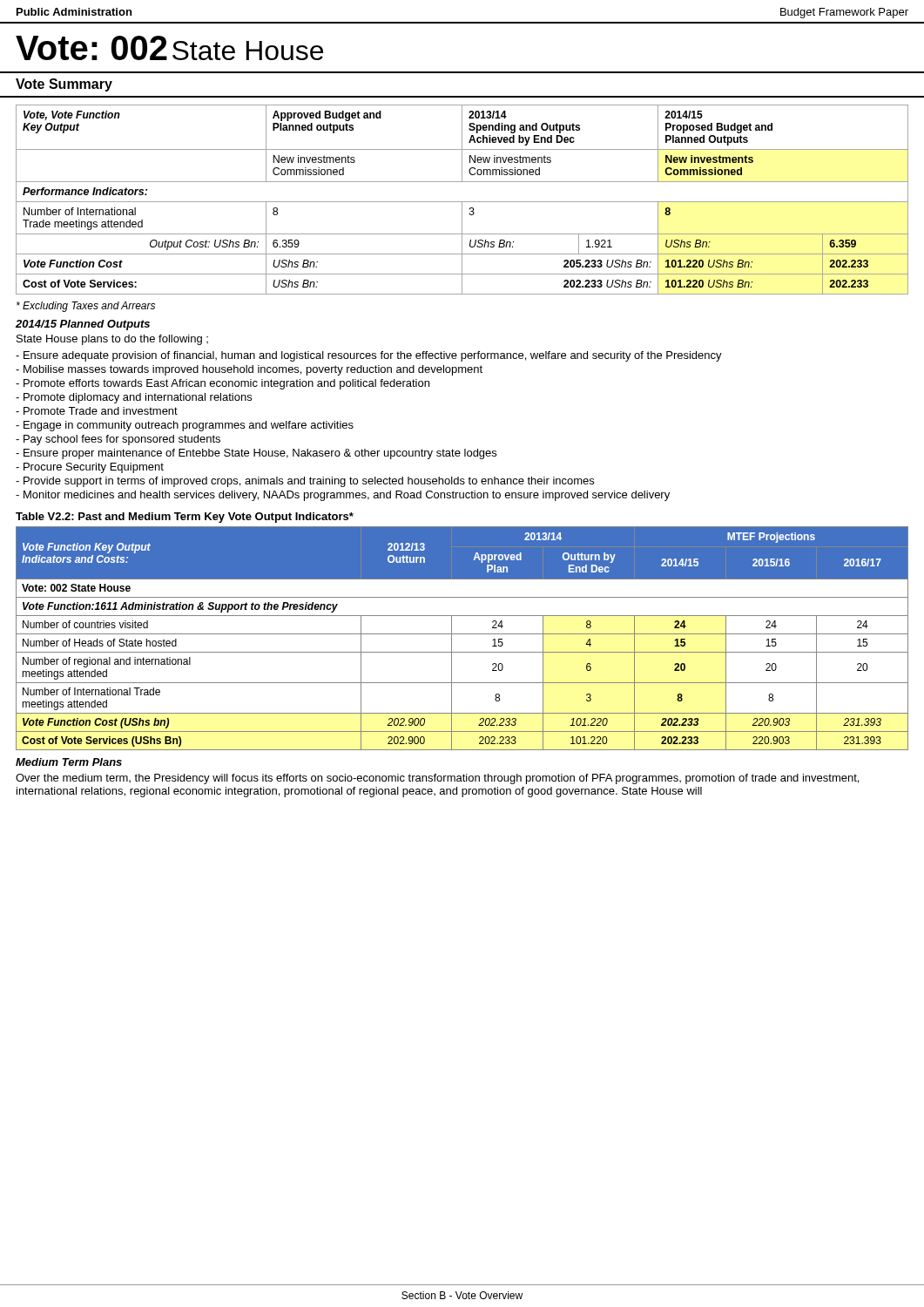This screenshot has width=924, height=1307.
Task: Locate the text "Excluding Taxes and Arrears"
Action: [86, 306]
